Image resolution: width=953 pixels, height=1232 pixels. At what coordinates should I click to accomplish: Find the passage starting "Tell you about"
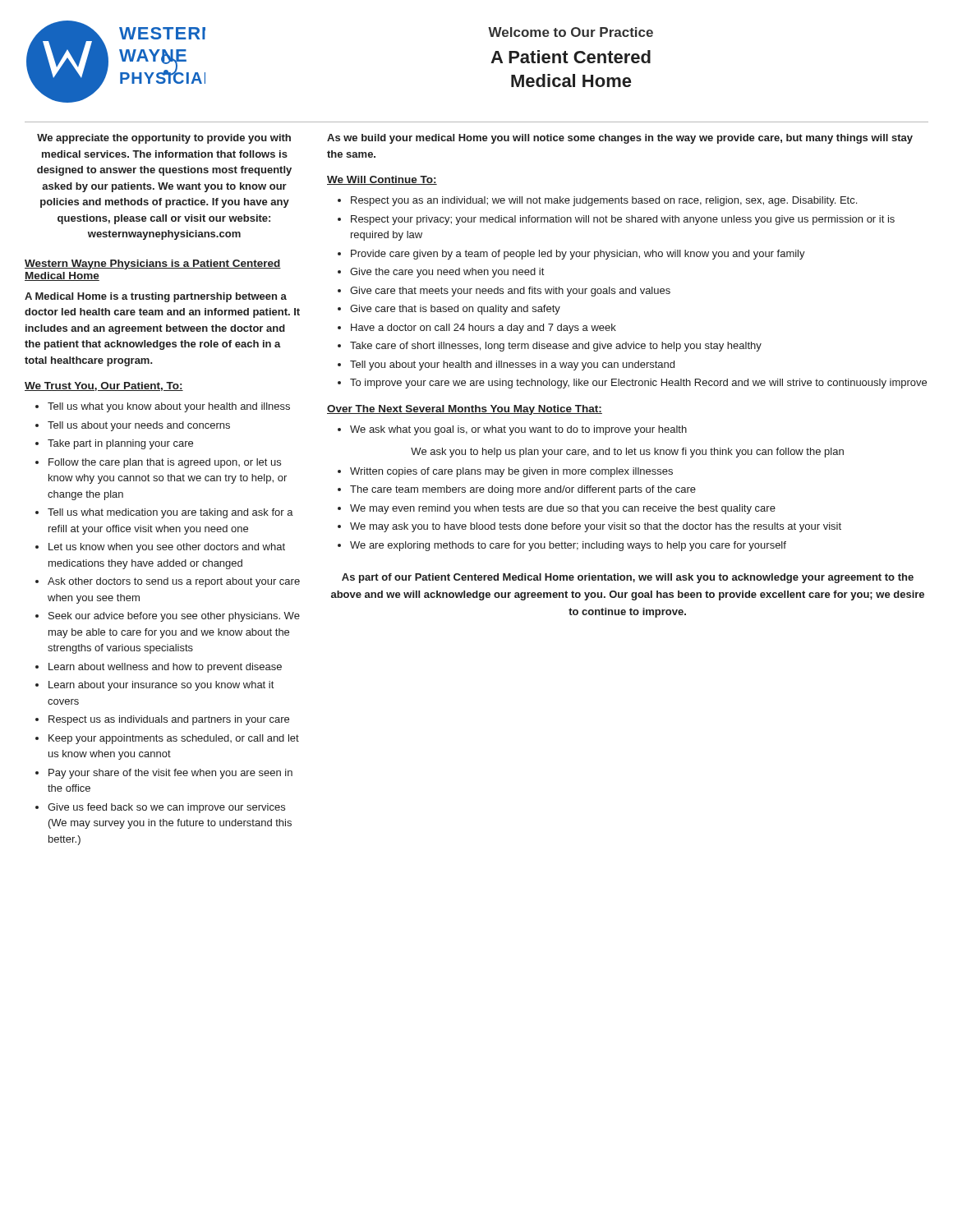tap(513, 364)
